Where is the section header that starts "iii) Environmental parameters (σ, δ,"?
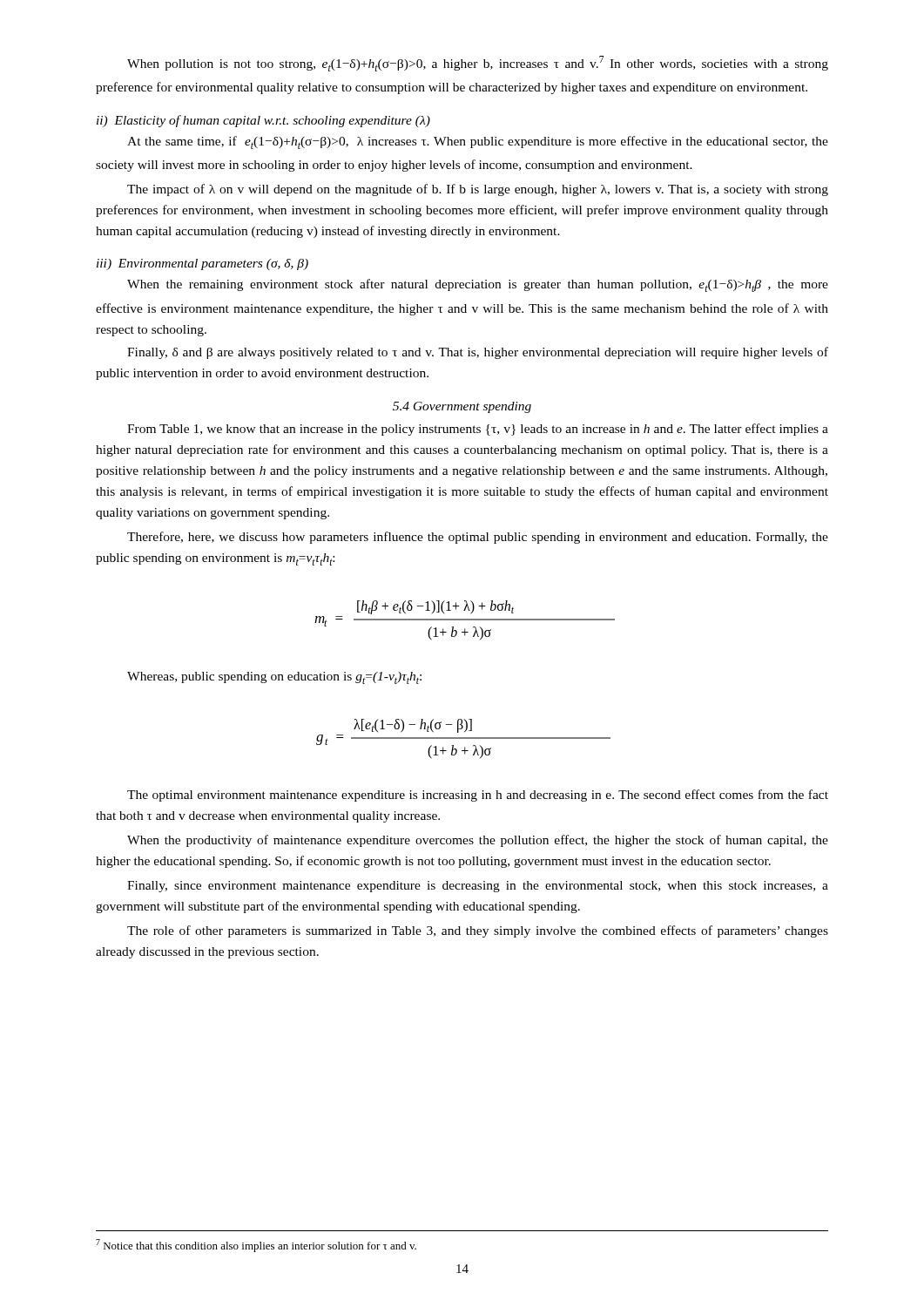The image size is (924, 1307). pos(202,264)
